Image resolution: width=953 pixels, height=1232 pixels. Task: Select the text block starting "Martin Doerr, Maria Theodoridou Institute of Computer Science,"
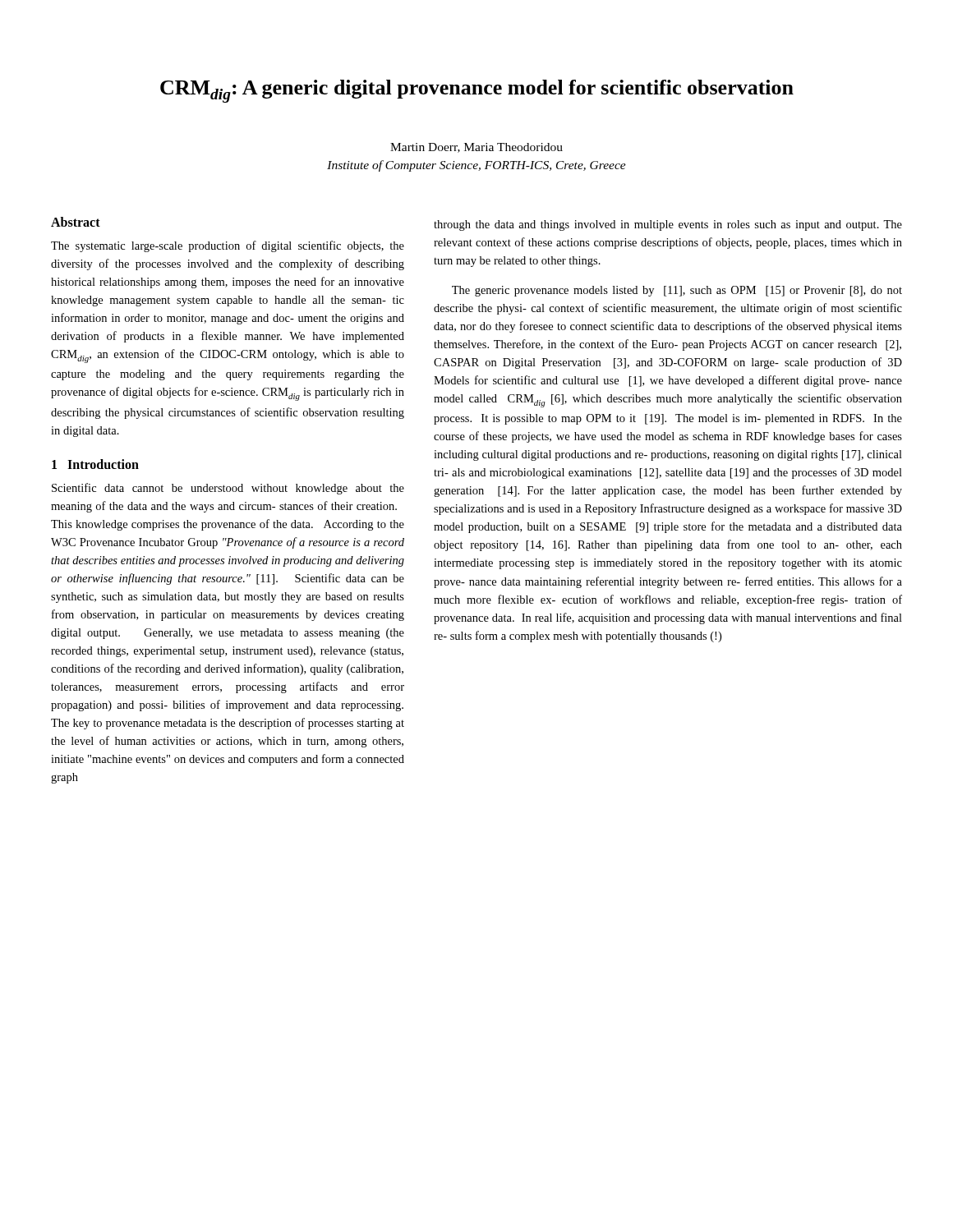click(x=476, y=156)
